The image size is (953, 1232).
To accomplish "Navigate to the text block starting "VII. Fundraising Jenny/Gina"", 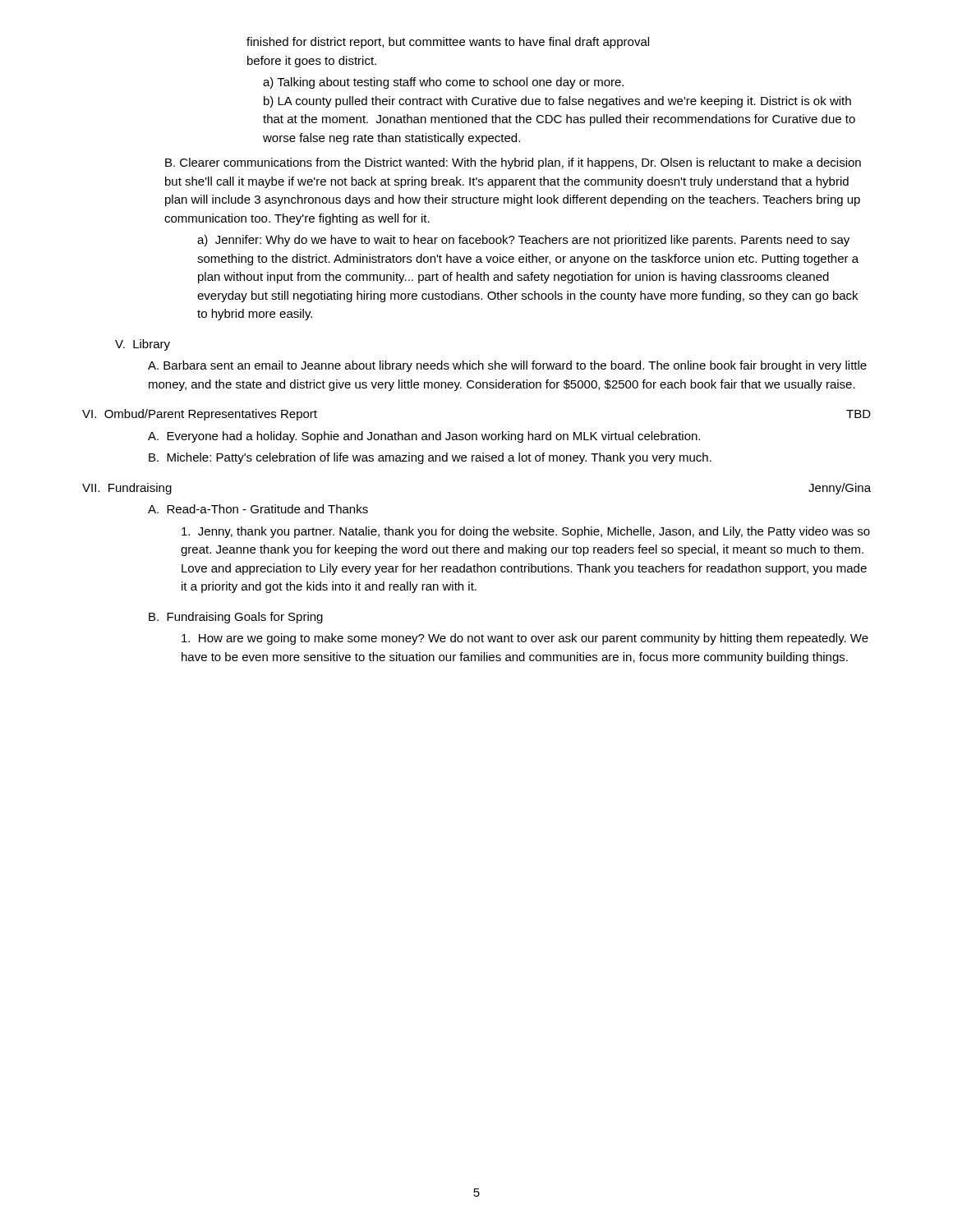I will [124, 488].
